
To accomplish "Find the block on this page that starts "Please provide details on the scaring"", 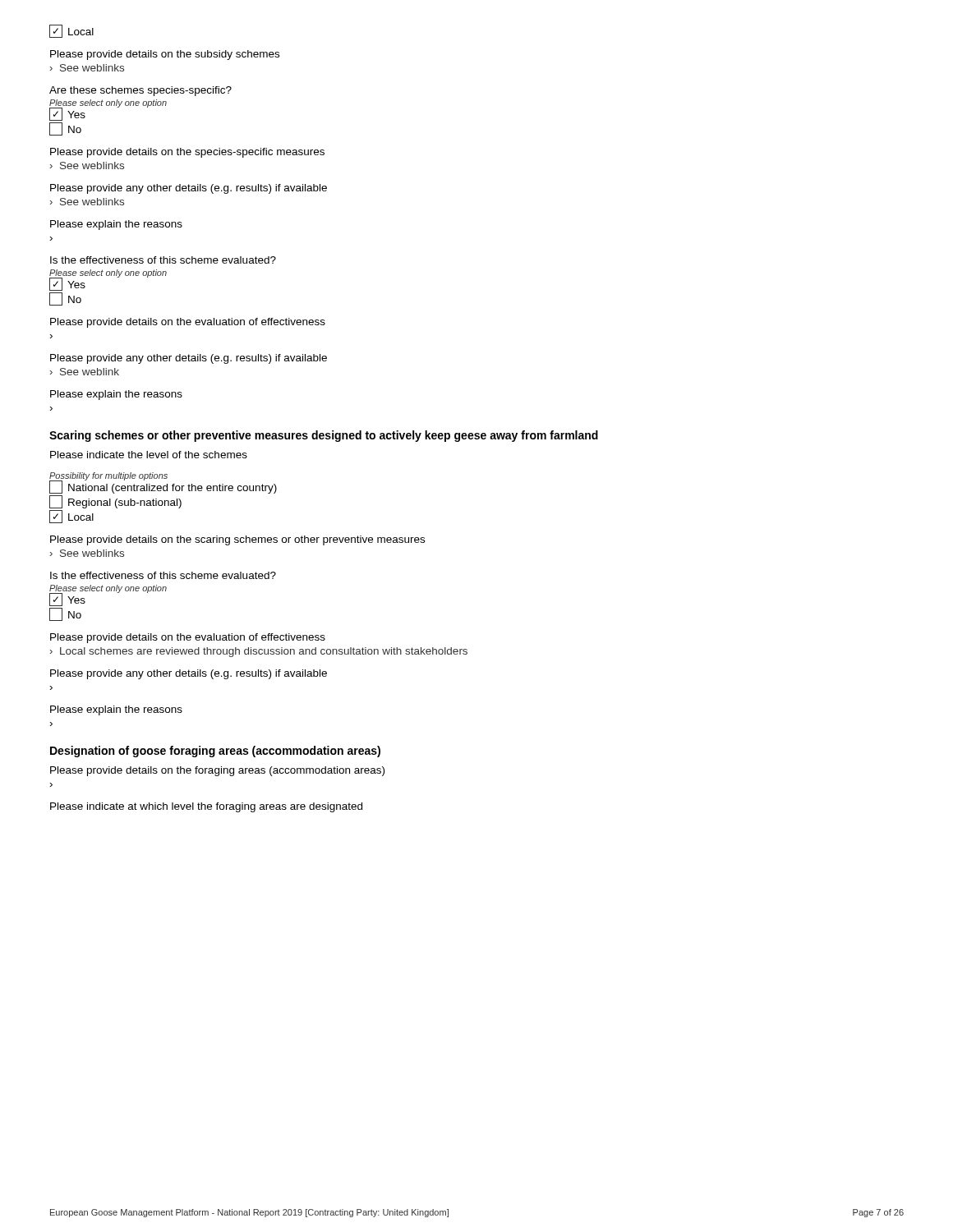I will 237,540.
